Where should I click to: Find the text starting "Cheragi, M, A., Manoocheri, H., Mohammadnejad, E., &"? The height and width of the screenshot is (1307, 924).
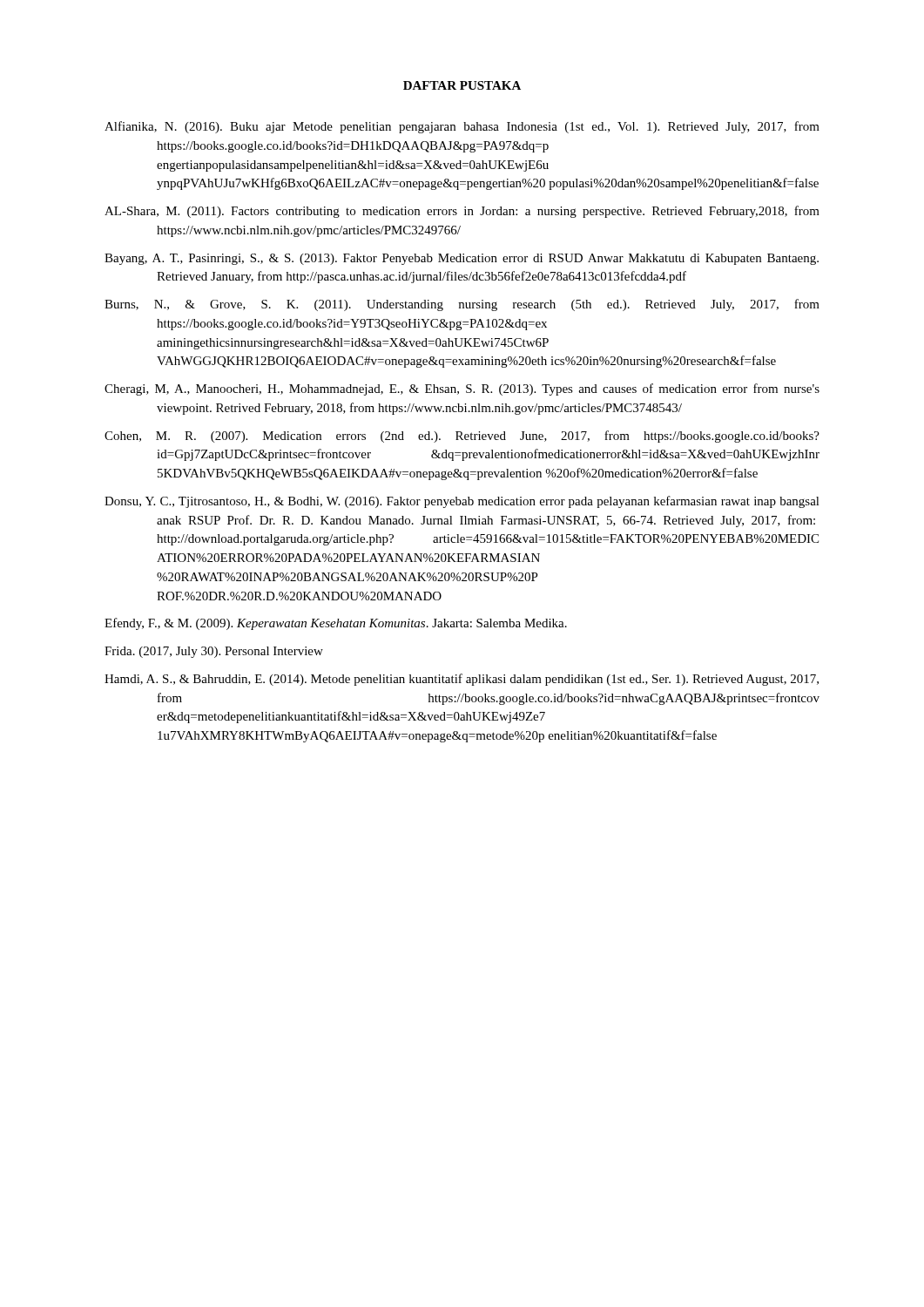(462, 398)
